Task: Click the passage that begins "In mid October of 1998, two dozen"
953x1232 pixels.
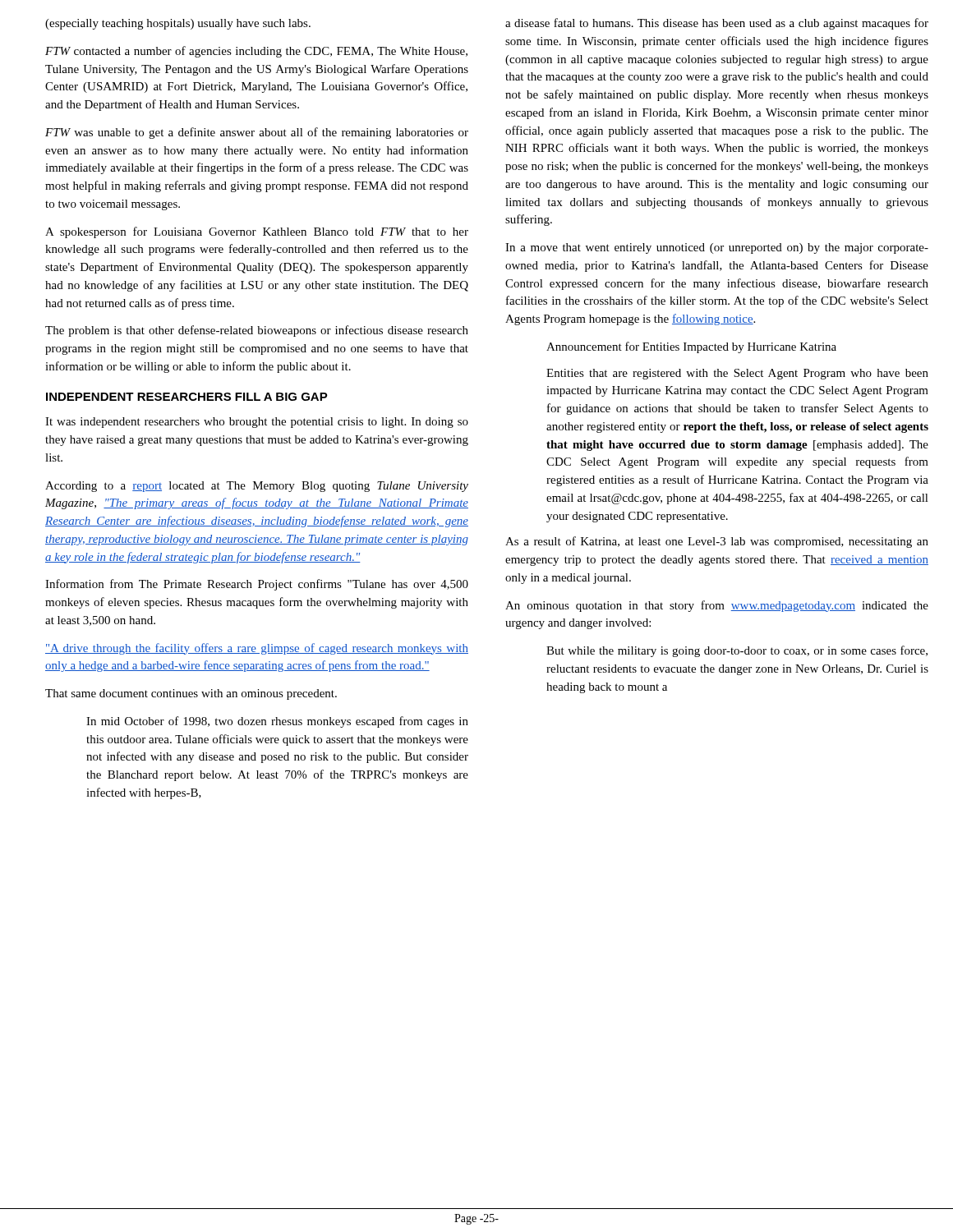Action: 277,757
